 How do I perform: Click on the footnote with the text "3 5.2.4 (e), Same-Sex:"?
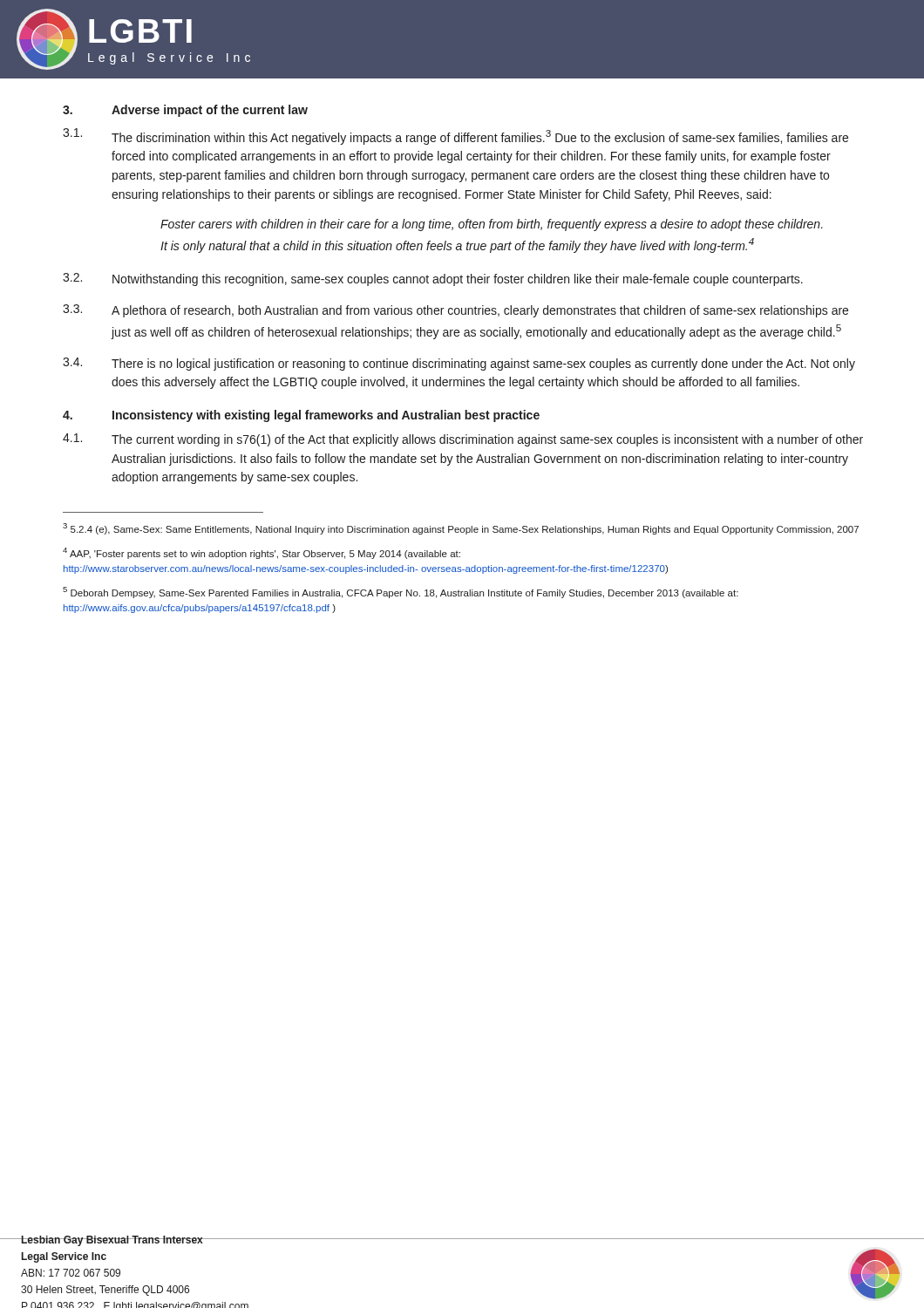coord(461,528)
